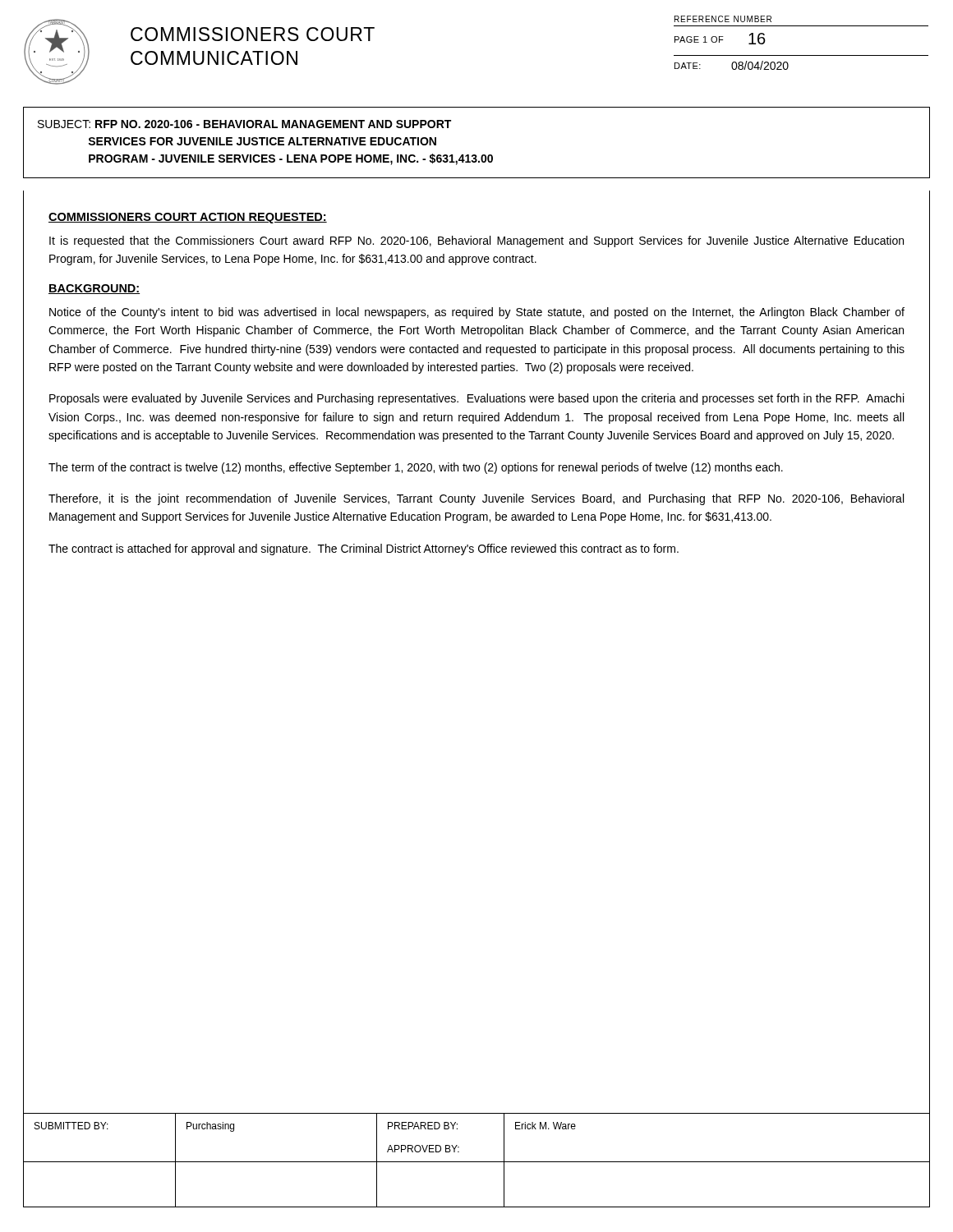
Task: Locate the block of text that opens with "Therefore, it is the joint recommendation of Juvenile"
Action: [476, 508]
